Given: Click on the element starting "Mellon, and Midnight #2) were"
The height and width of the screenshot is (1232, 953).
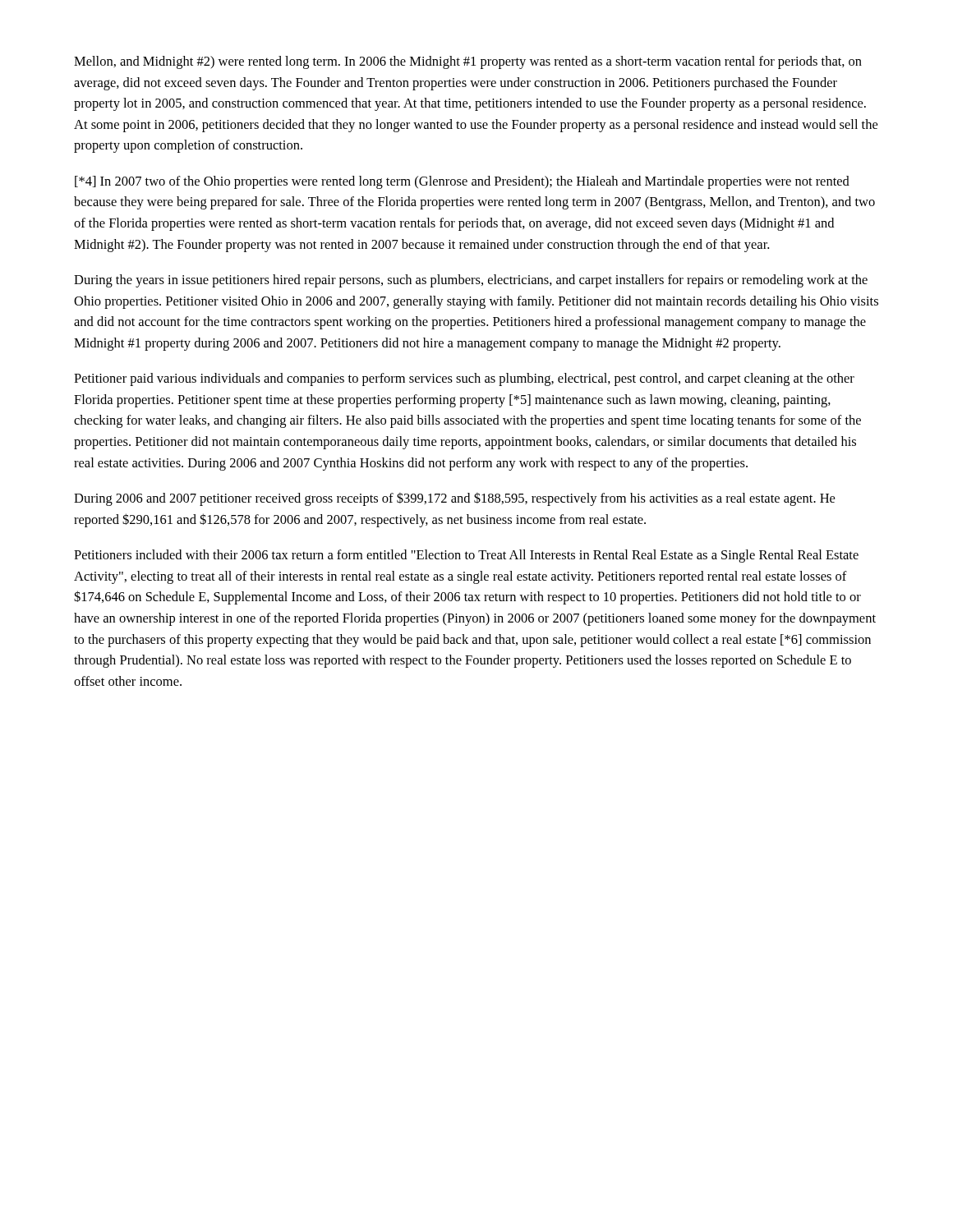Looking at the screenshot, I should (476, 103).
